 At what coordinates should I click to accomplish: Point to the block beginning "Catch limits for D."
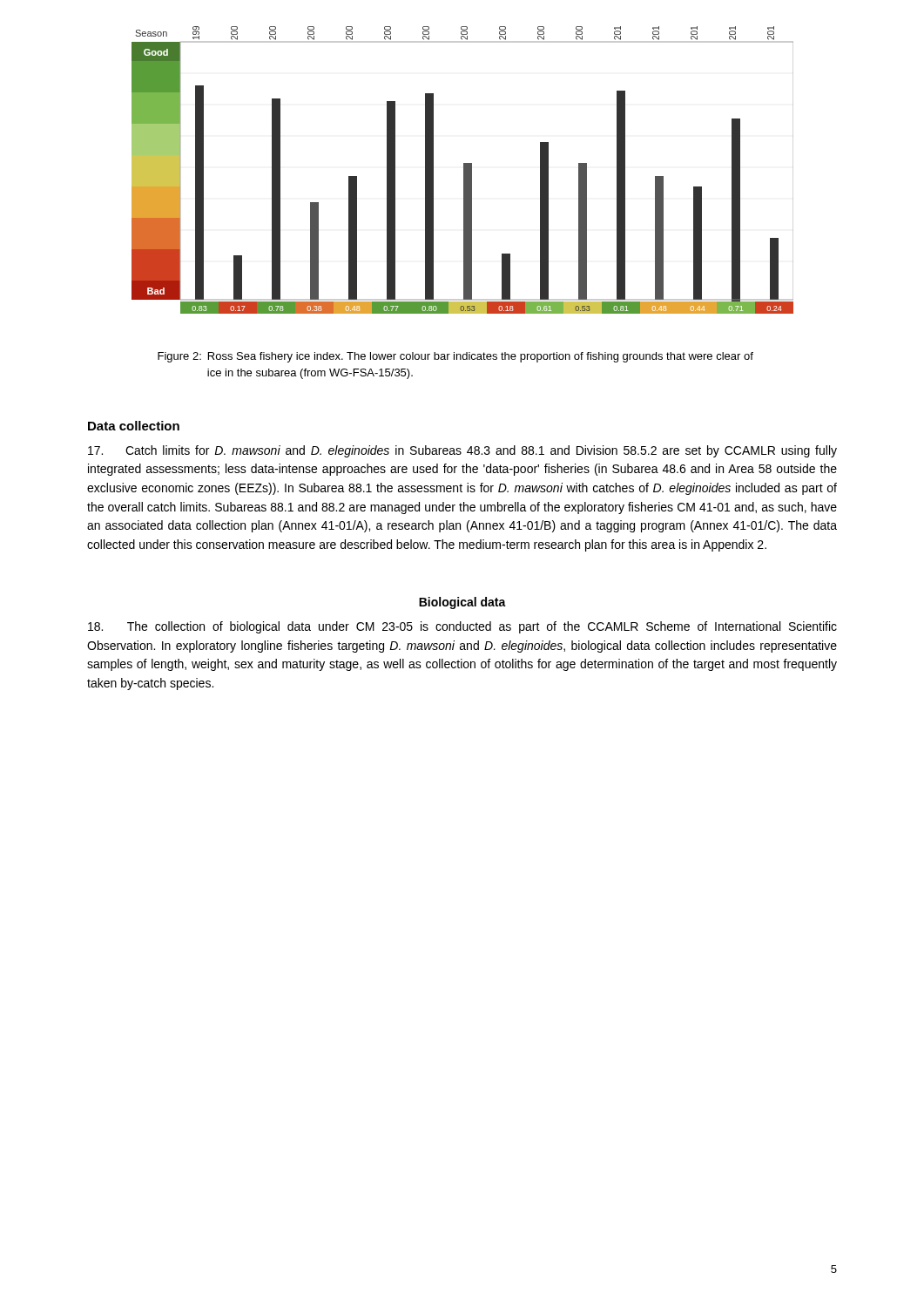tap(462, 497)
